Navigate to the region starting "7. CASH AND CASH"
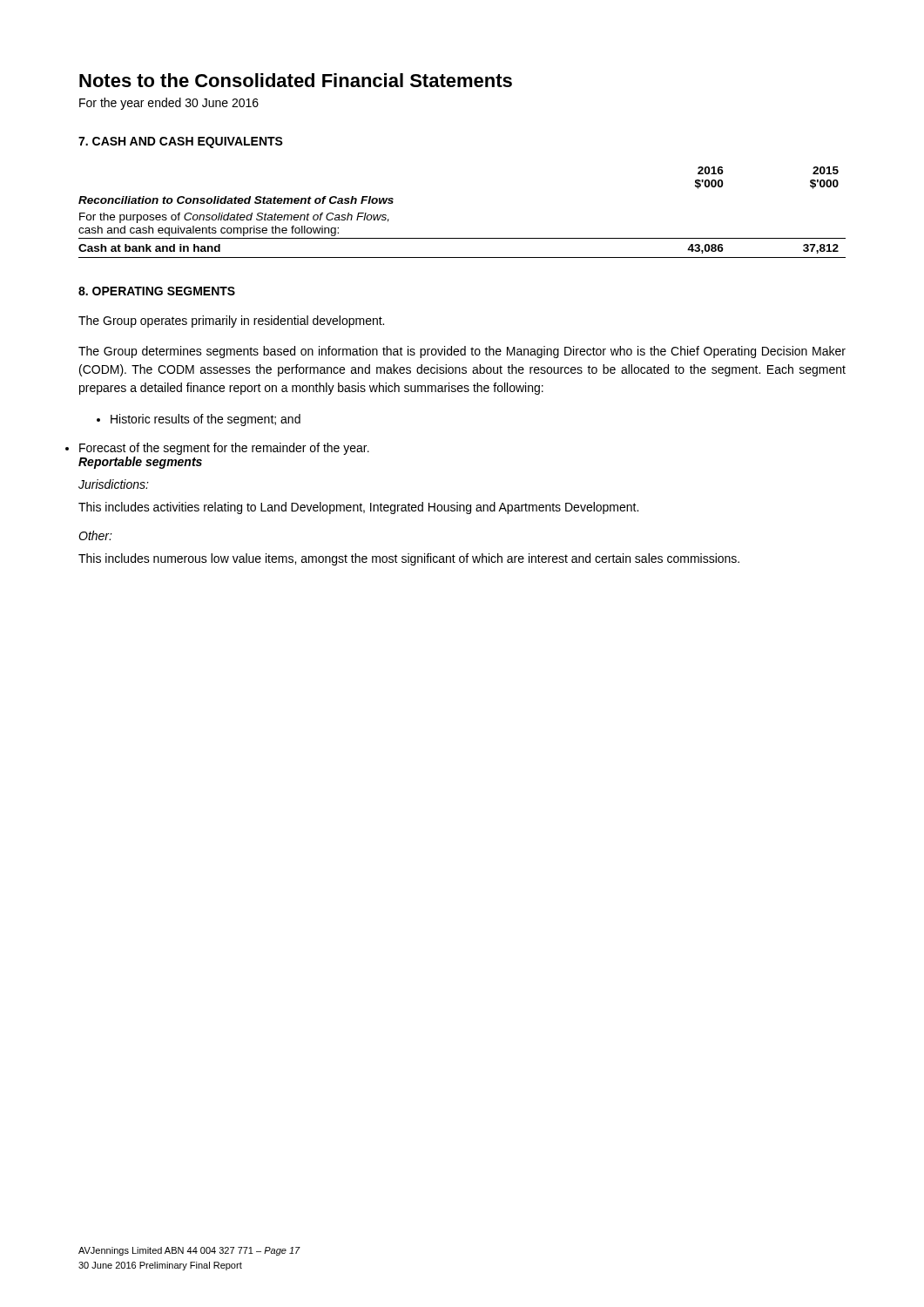This screenshot has width=924, height=1307. 181,142
